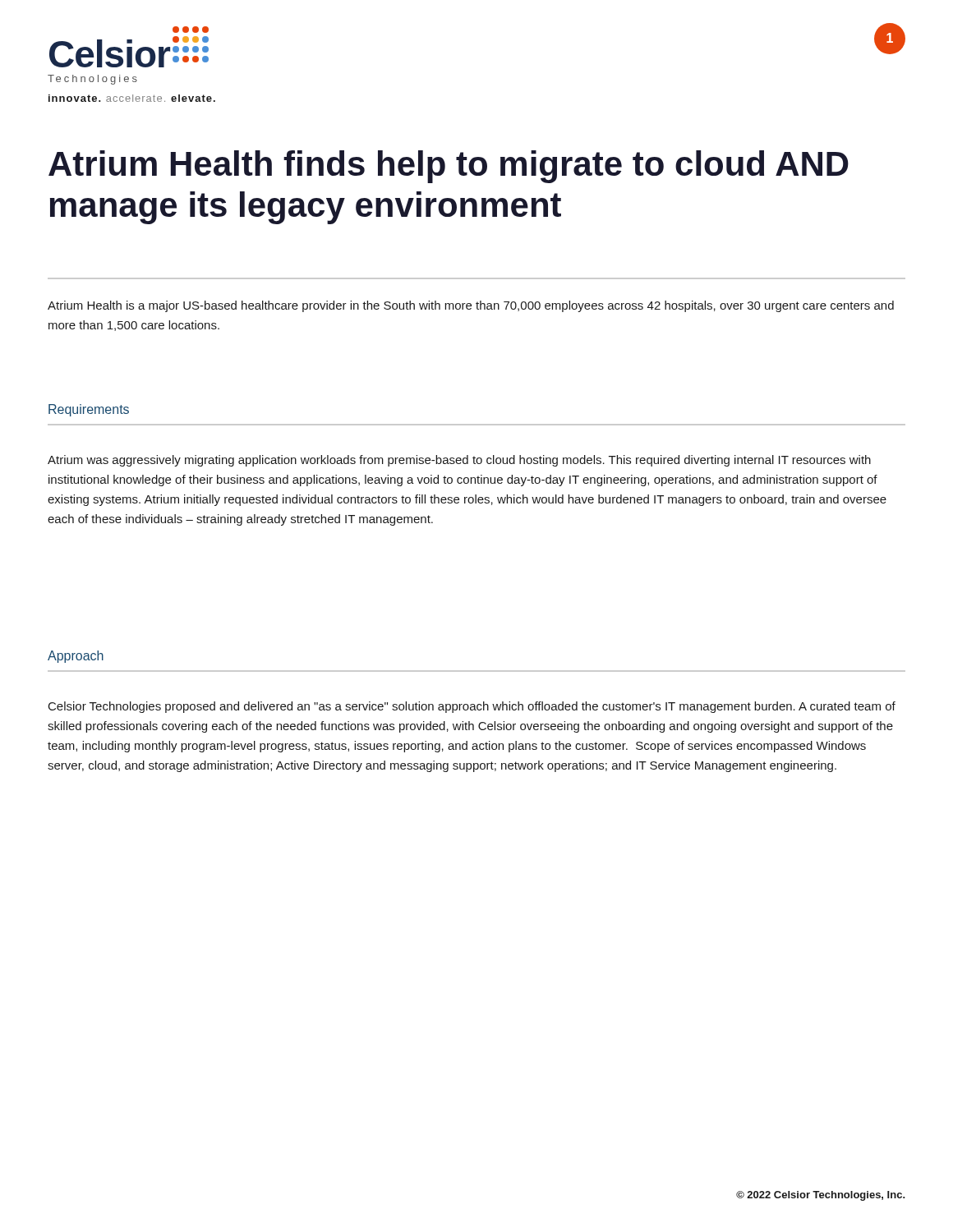Image resolution: width=953 pixels, height=1232 pixels.
Task: Click on the text starting "innovate. accelerate. elevate."
Action: (132, 98)
